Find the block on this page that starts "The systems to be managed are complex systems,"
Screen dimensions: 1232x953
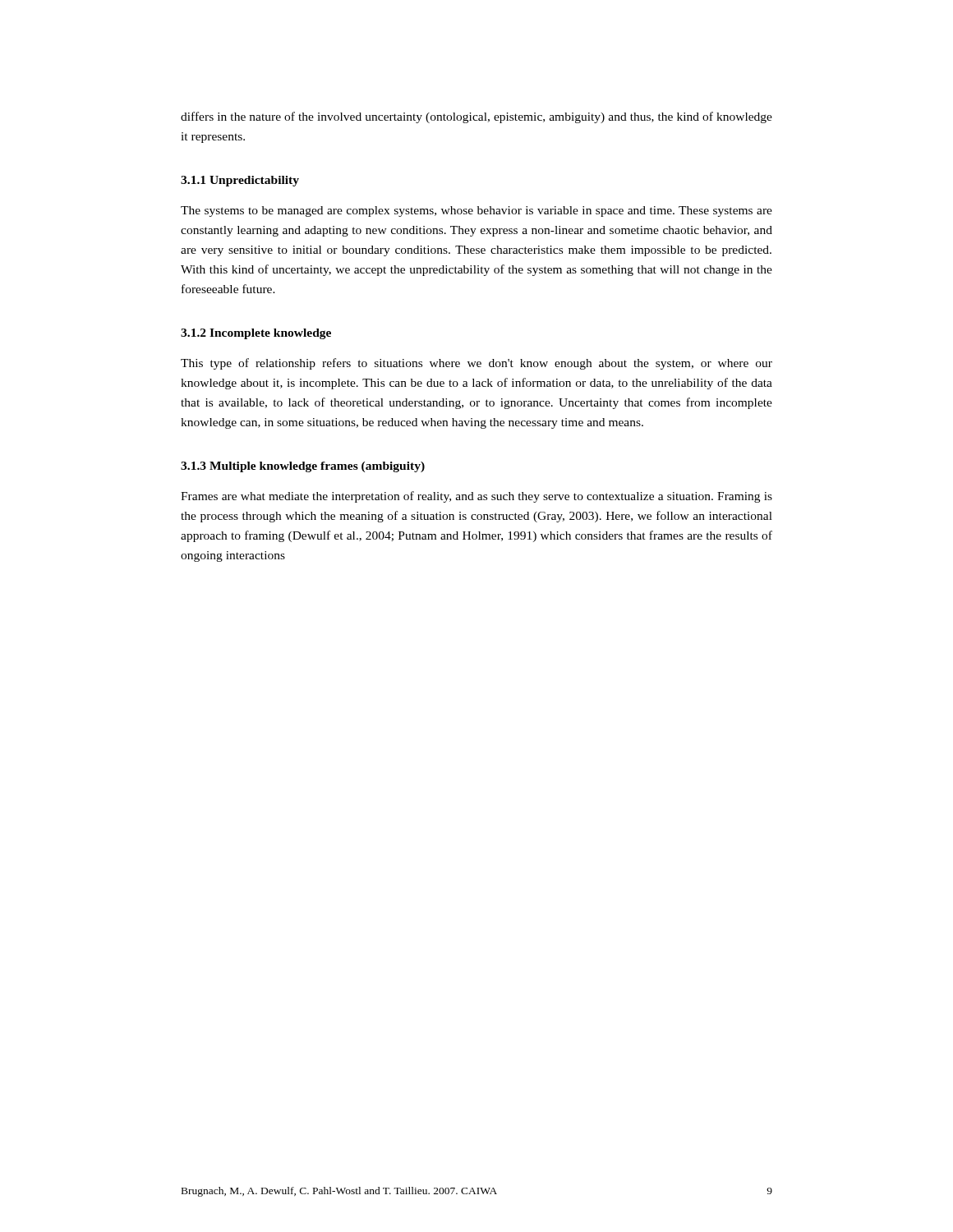tap(476, 249)
